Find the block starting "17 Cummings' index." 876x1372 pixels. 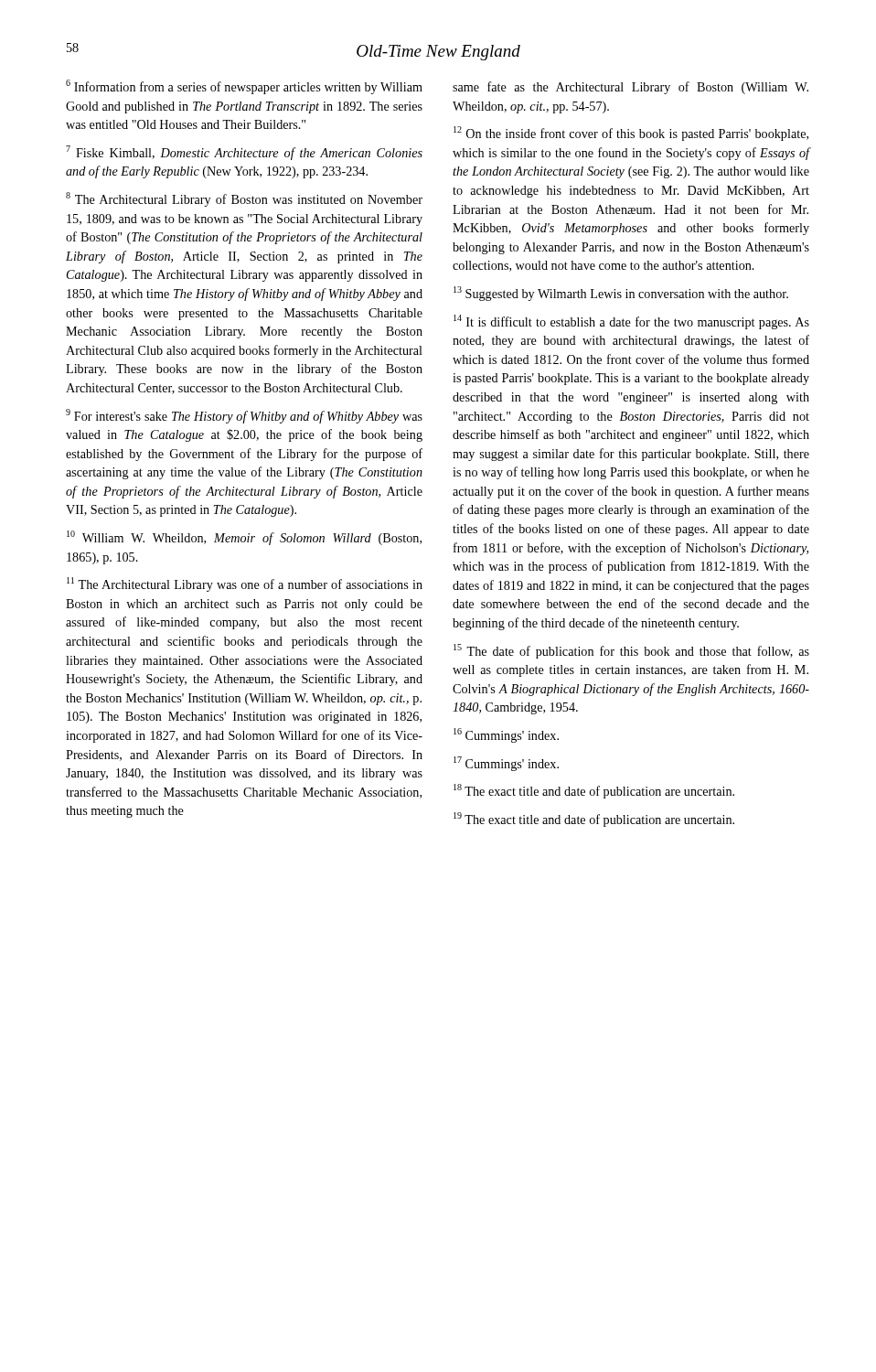pos(506,763)
